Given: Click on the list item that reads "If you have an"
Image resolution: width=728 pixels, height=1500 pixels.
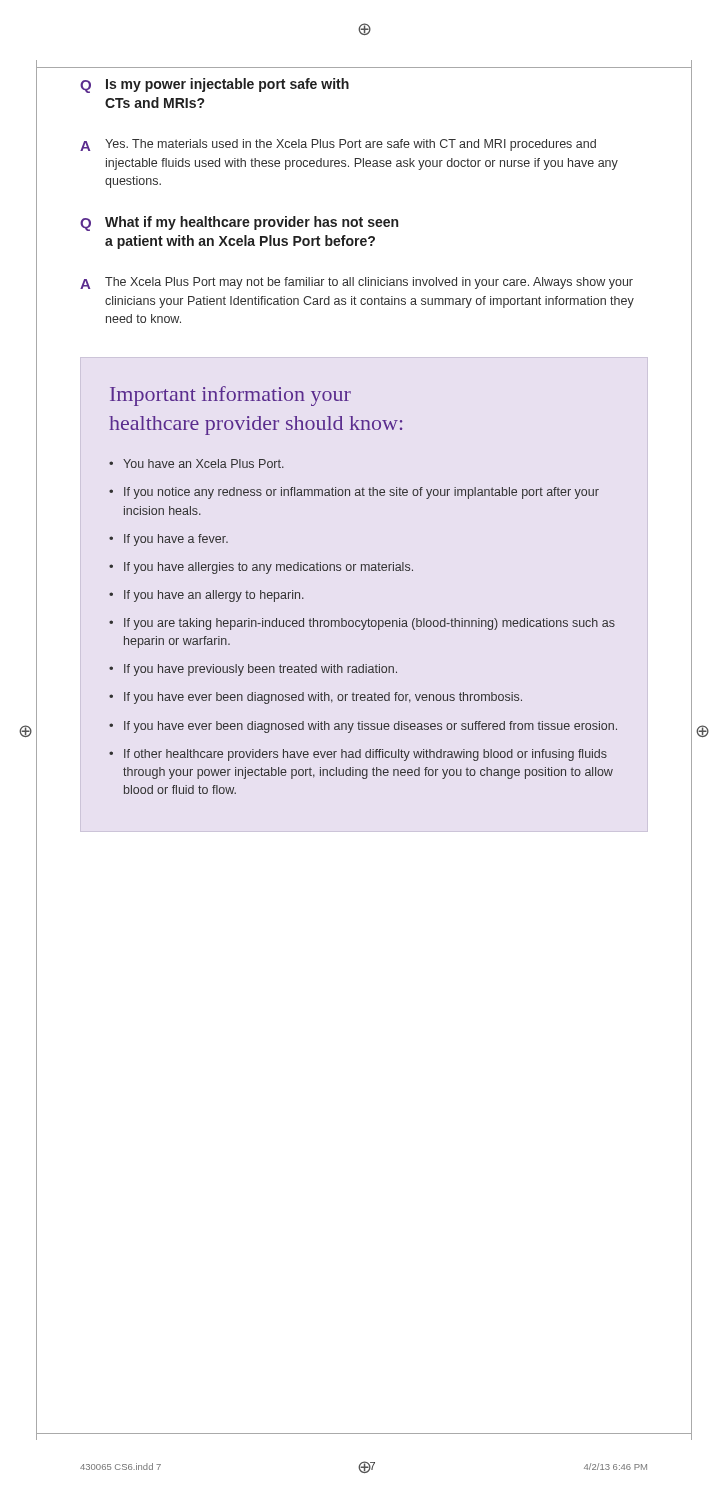Looking at the screenshot, I should click(x=214, y=595).
